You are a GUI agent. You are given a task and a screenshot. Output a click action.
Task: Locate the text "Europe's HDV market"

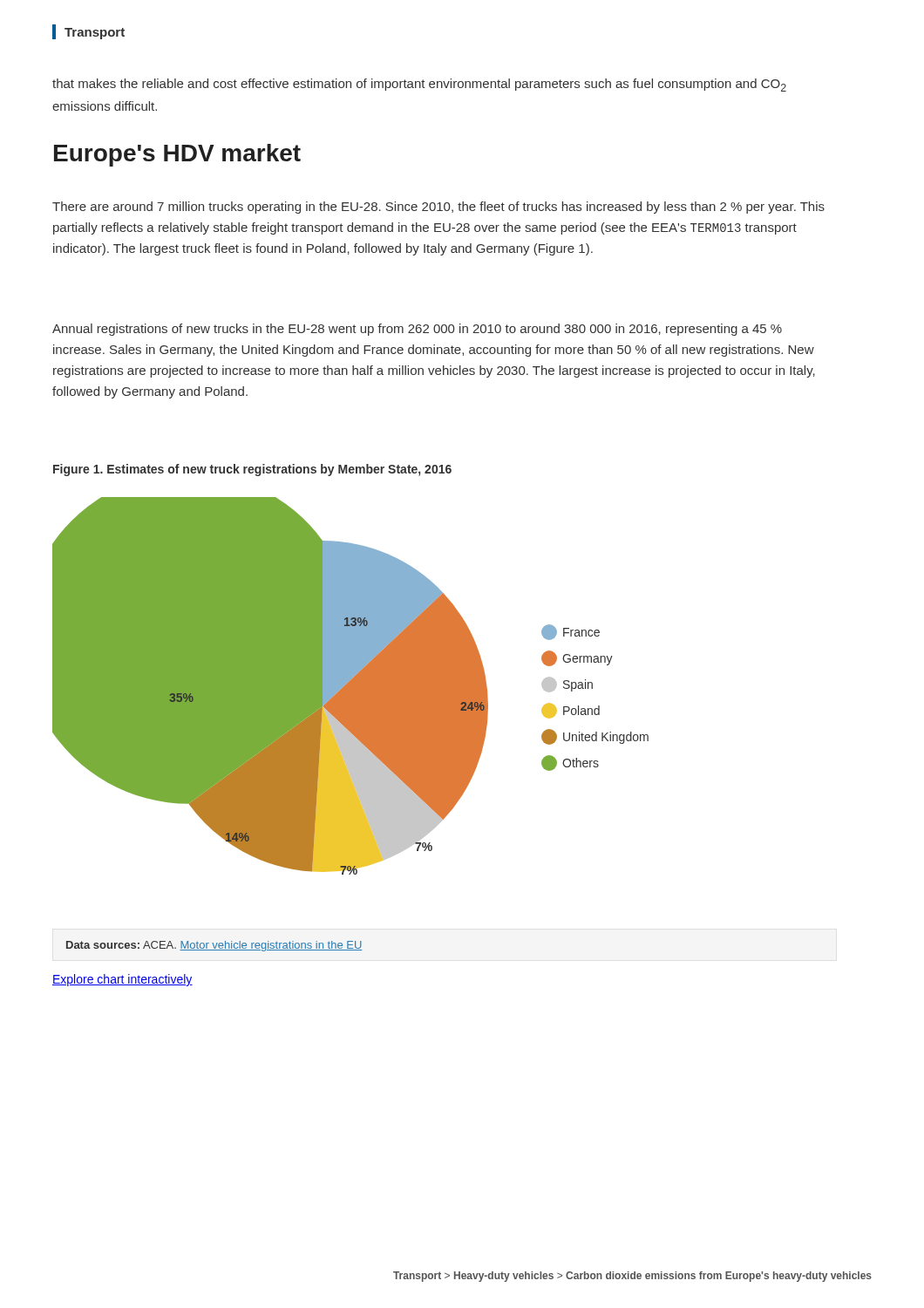(x=177, y=155)
